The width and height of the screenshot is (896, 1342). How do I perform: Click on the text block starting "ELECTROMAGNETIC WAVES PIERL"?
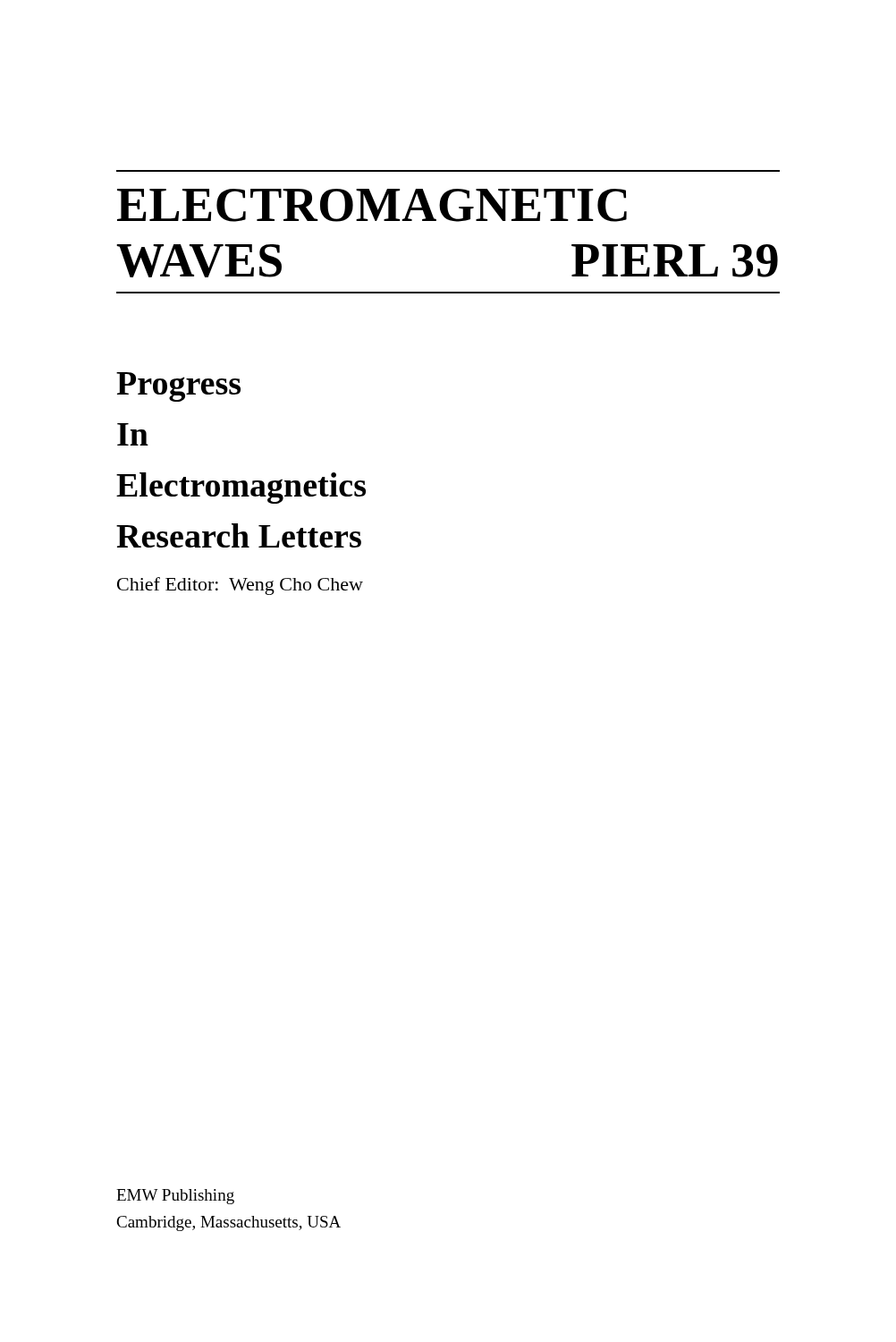(448, 232)
